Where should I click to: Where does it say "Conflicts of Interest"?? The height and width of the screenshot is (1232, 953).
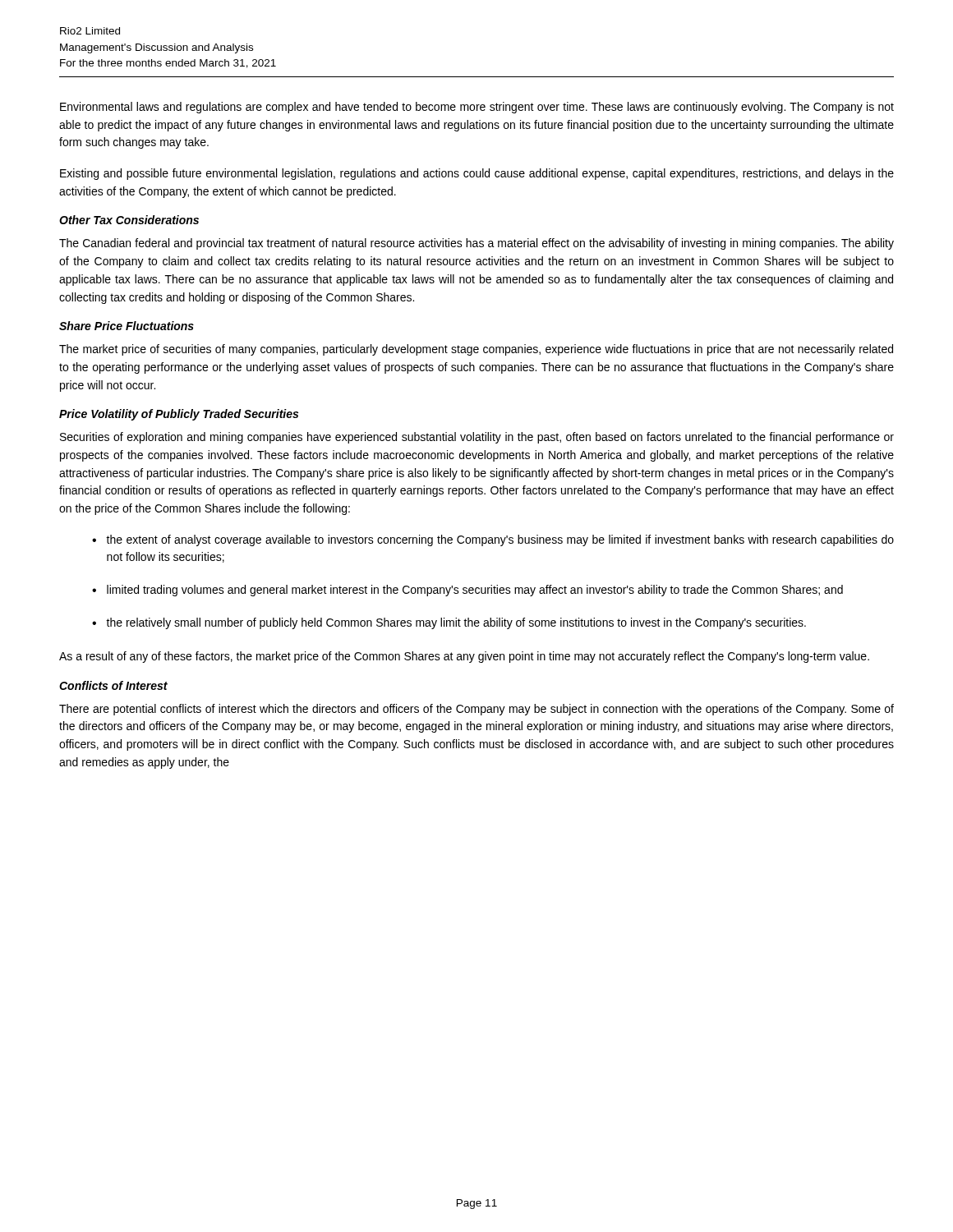[x=113, y=685]
